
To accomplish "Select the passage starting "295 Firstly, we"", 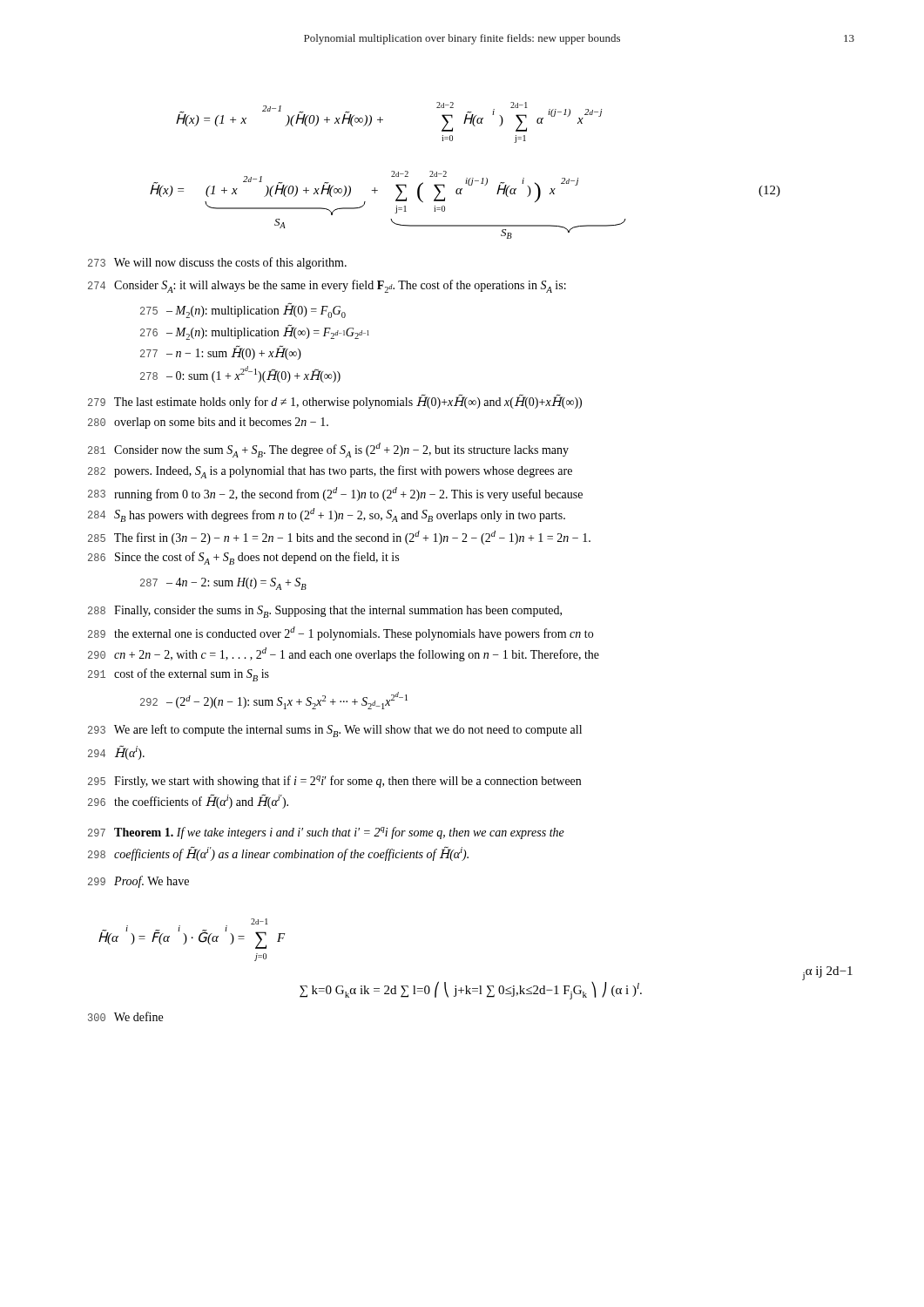I will (334, 780).
